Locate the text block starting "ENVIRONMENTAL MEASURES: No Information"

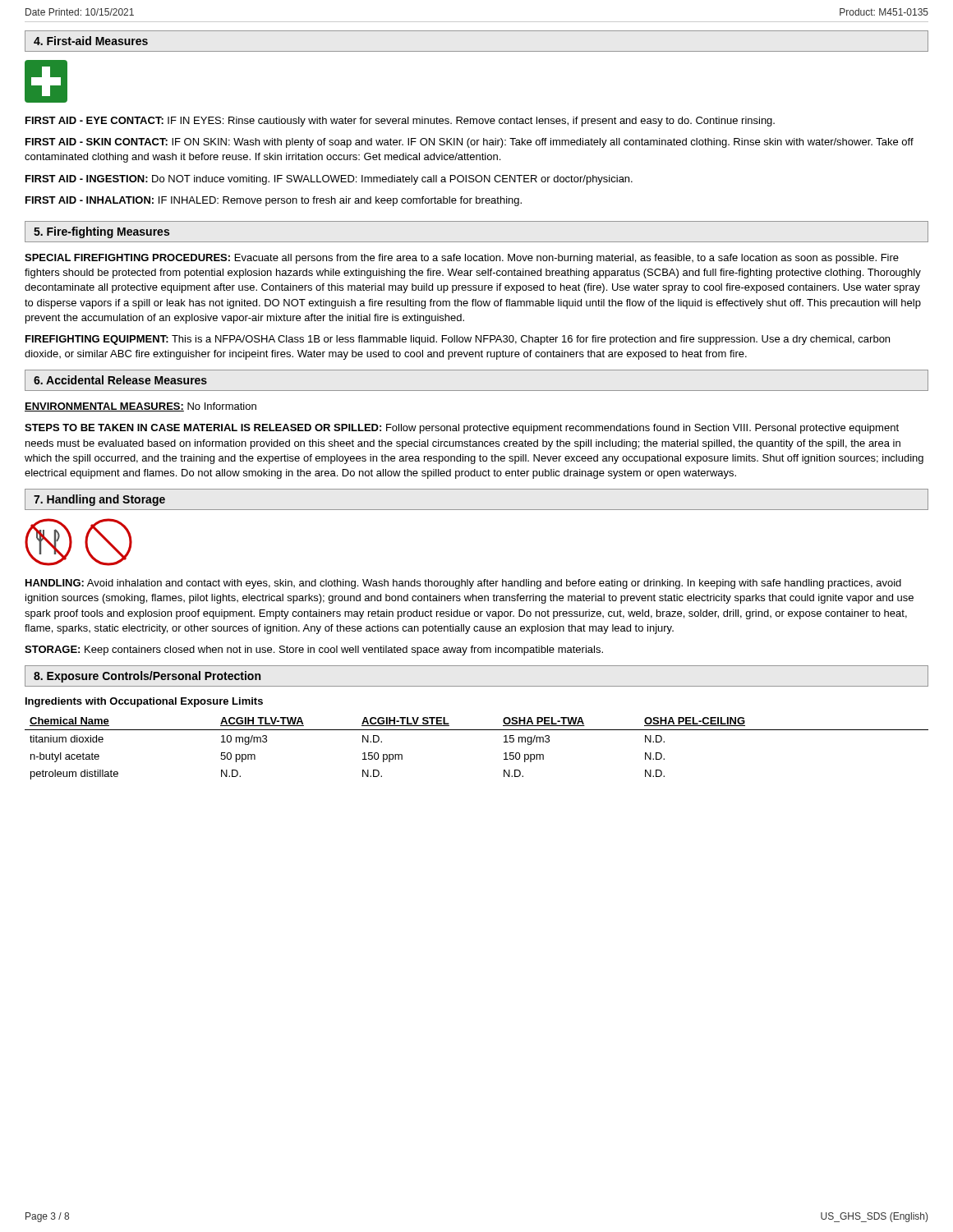(141, 406)
